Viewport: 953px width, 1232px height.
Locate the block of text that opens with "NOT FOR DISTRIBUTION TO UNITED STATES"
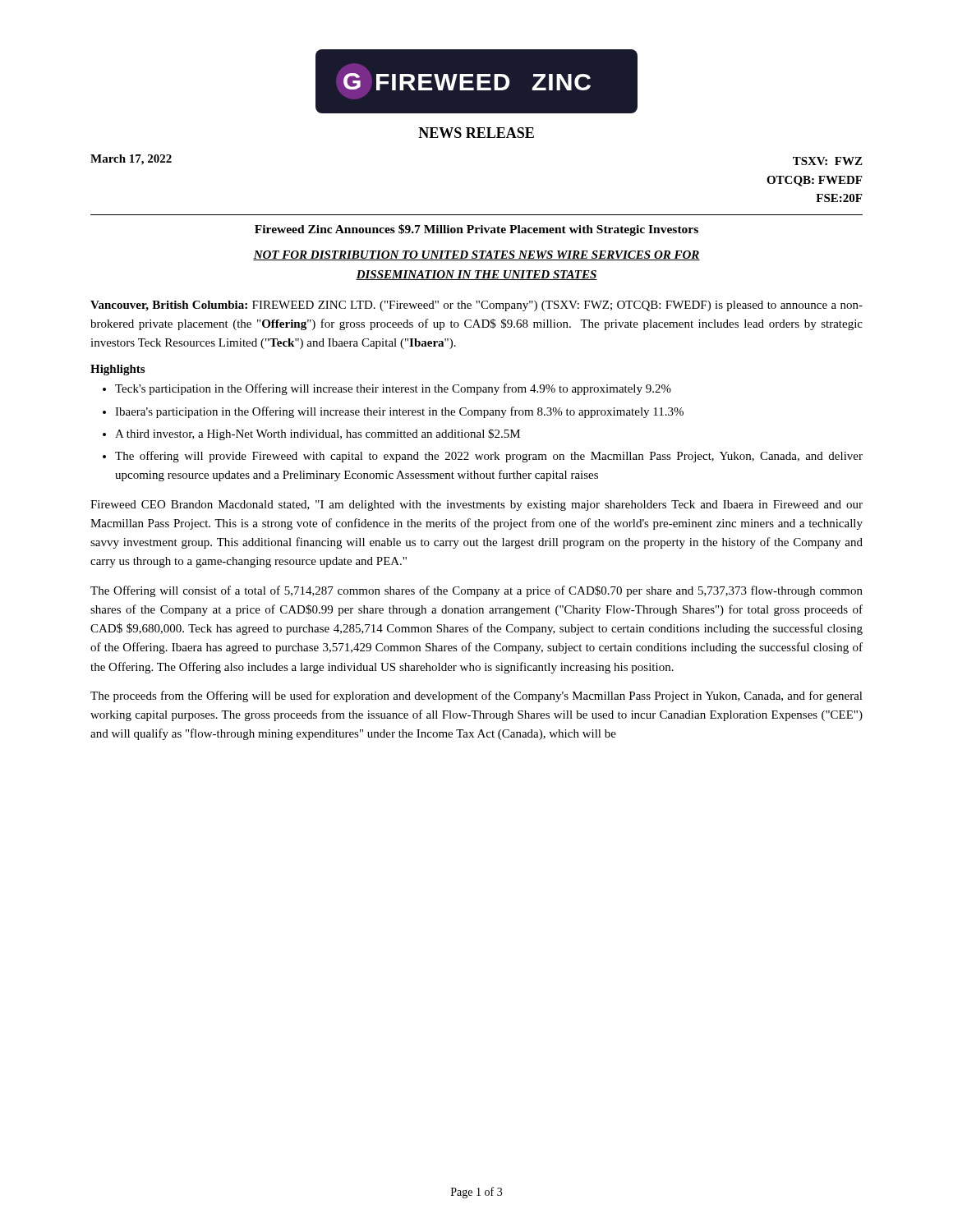click(x=476, y=264)
